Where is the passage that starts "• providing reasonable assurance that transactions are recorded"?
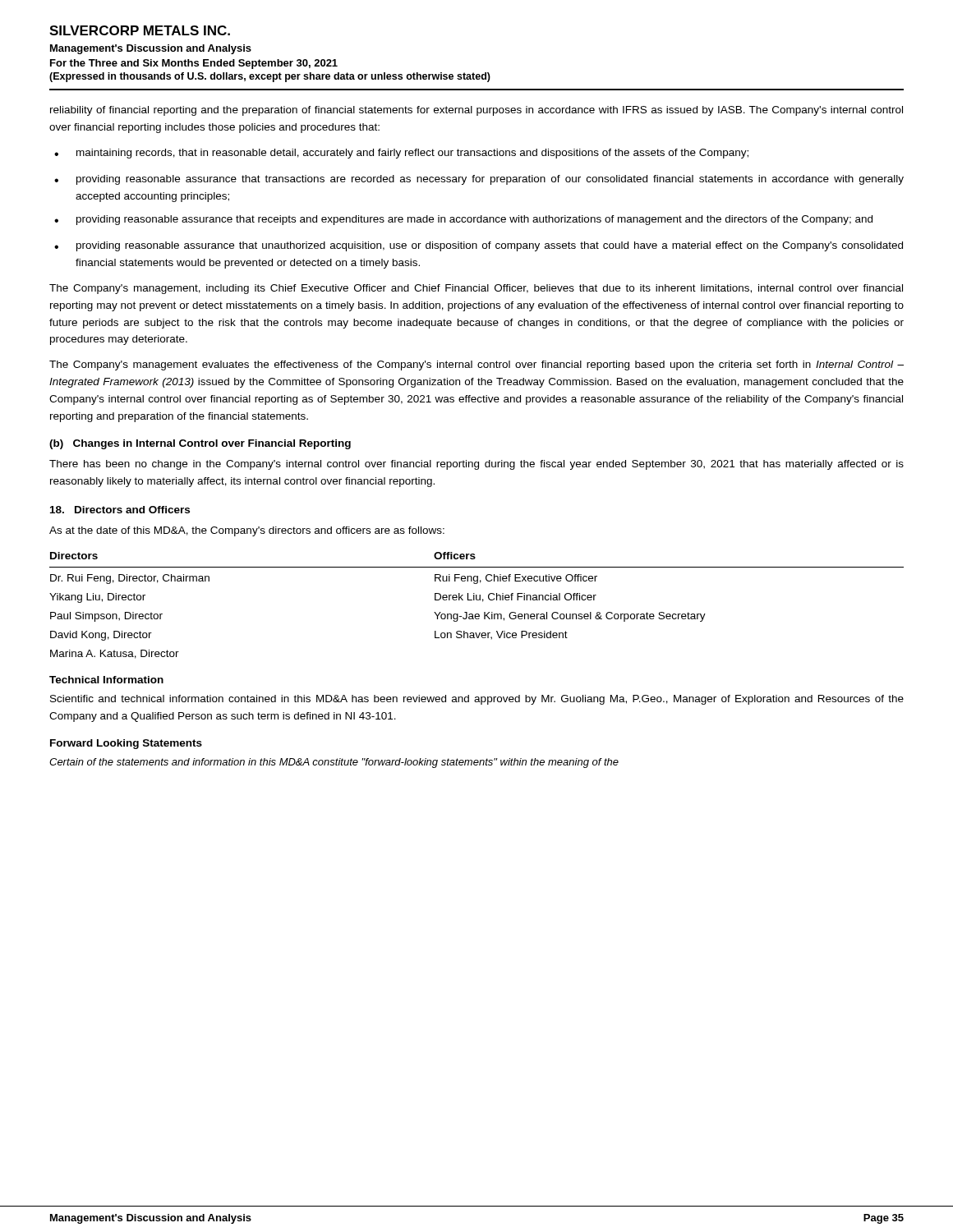This screenshot has width=953, height=1232. tap(476, 188)
